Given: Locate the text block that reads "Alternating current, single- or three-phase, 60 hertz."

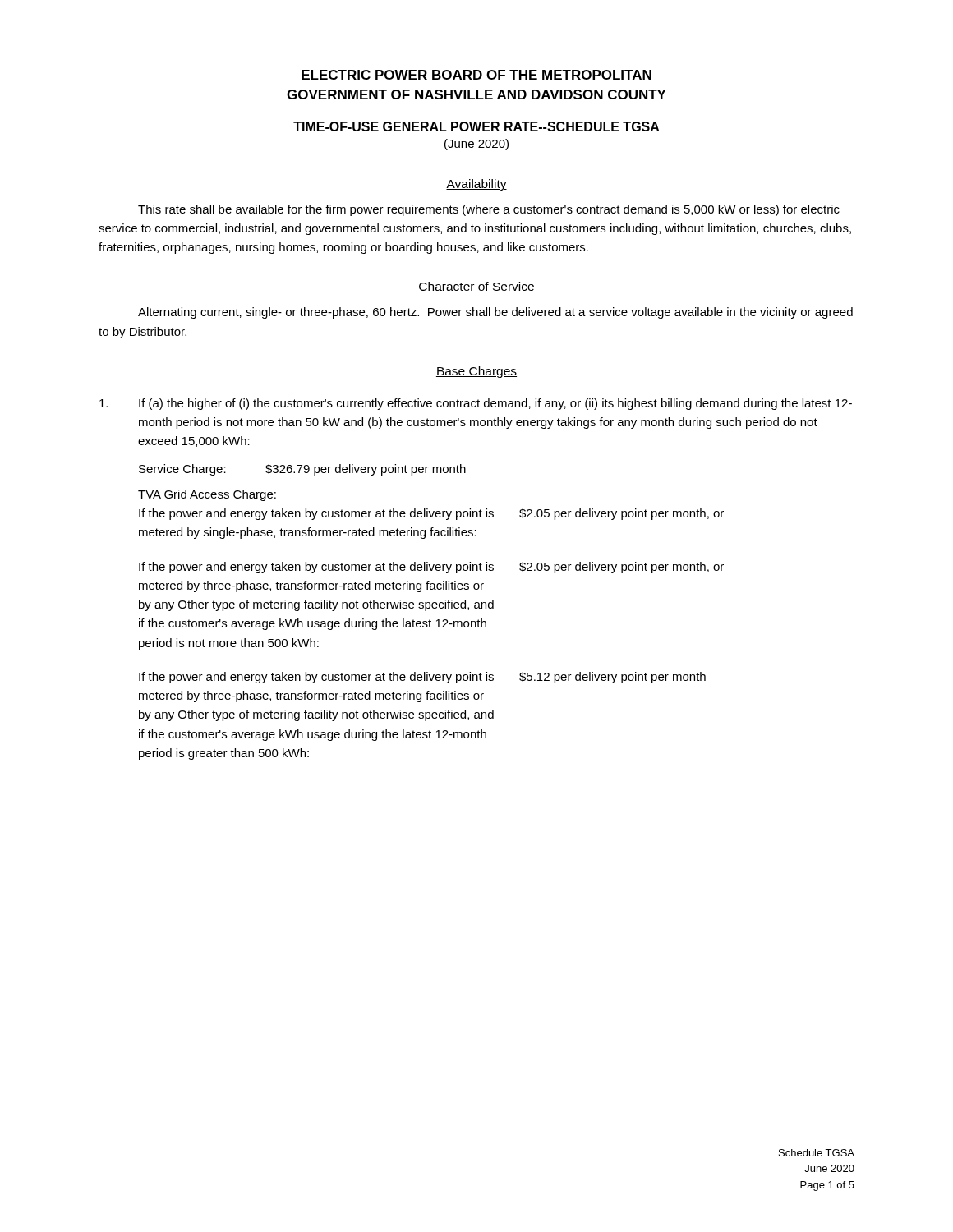Looking at the screenshot, I should 476,322.
